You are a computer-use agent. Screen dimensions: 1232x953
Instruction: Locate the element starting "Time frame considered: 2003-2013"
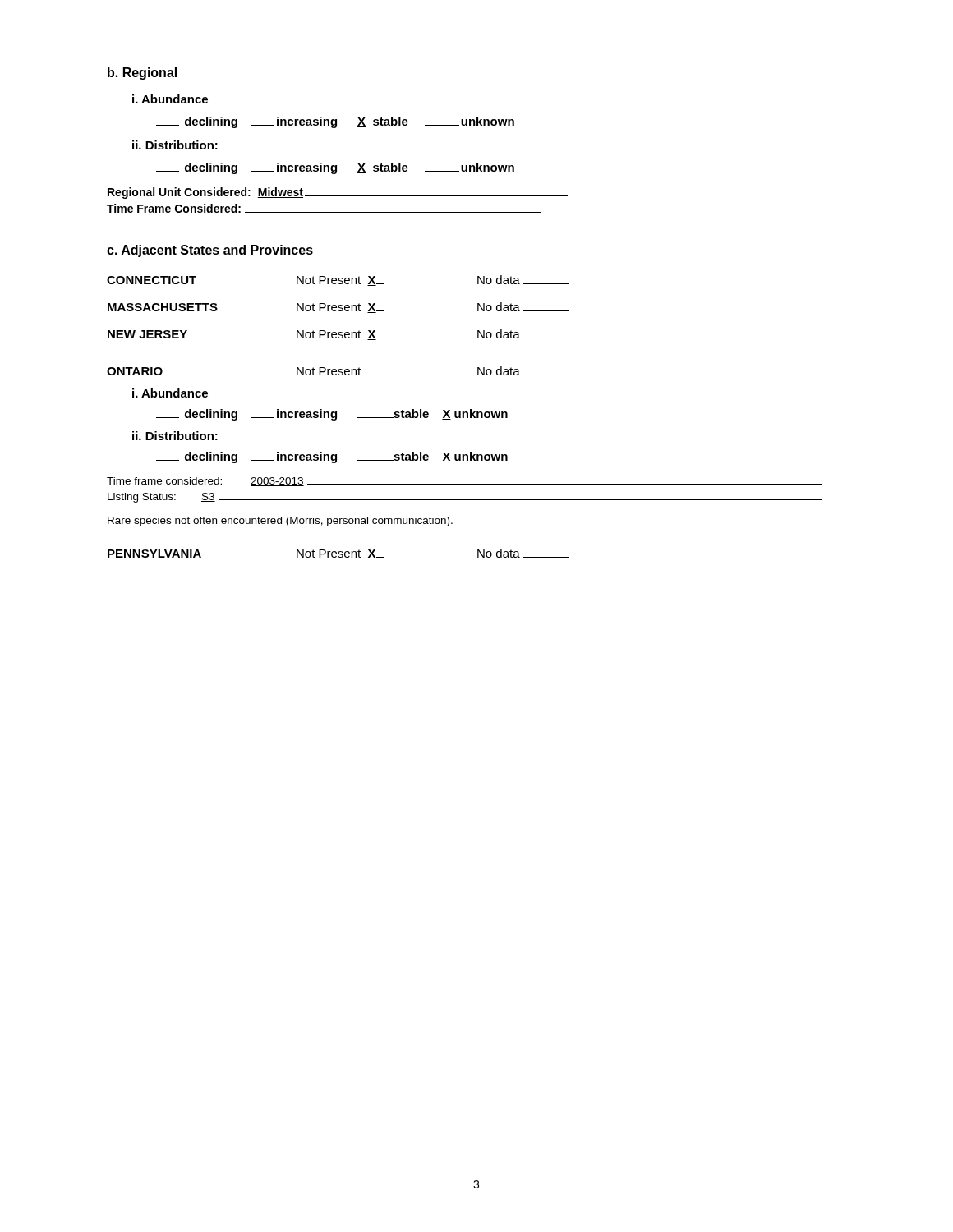464,481
